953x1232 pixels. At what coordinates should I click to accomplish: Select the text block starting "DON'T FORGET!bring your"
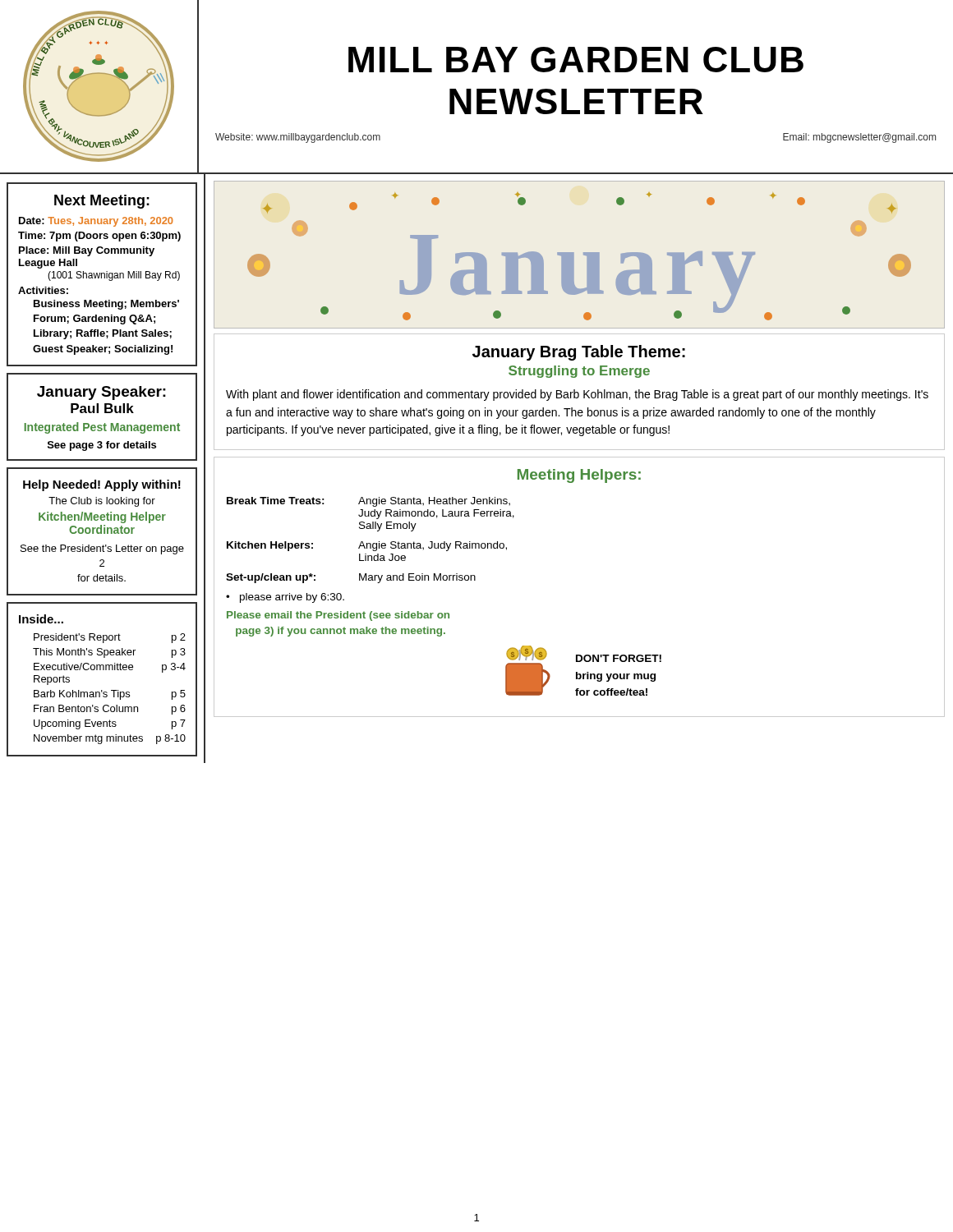tap(619, 675)
